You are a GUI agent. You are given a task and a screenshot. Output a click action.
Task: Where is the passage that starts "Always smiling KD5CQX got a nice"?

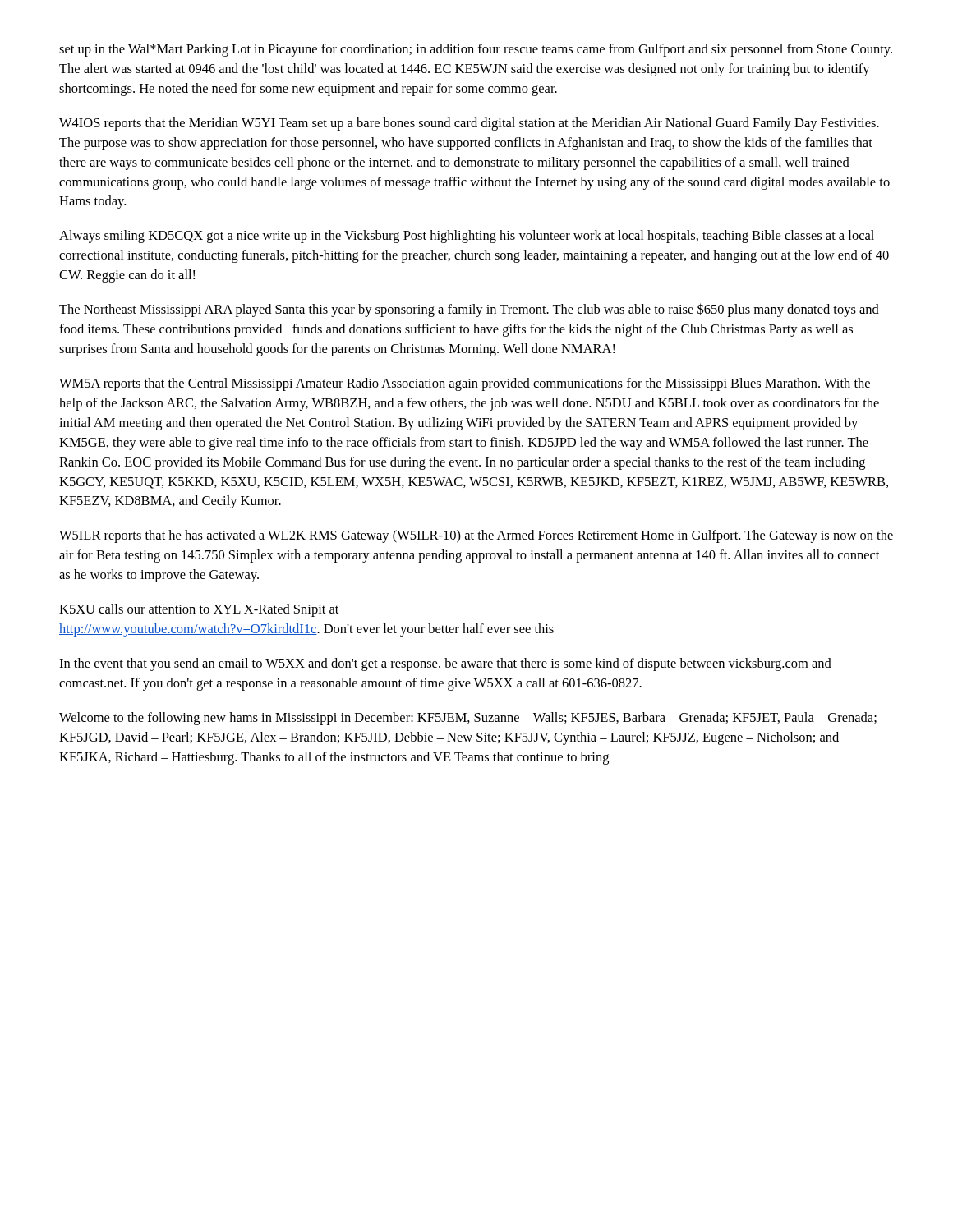474,255
